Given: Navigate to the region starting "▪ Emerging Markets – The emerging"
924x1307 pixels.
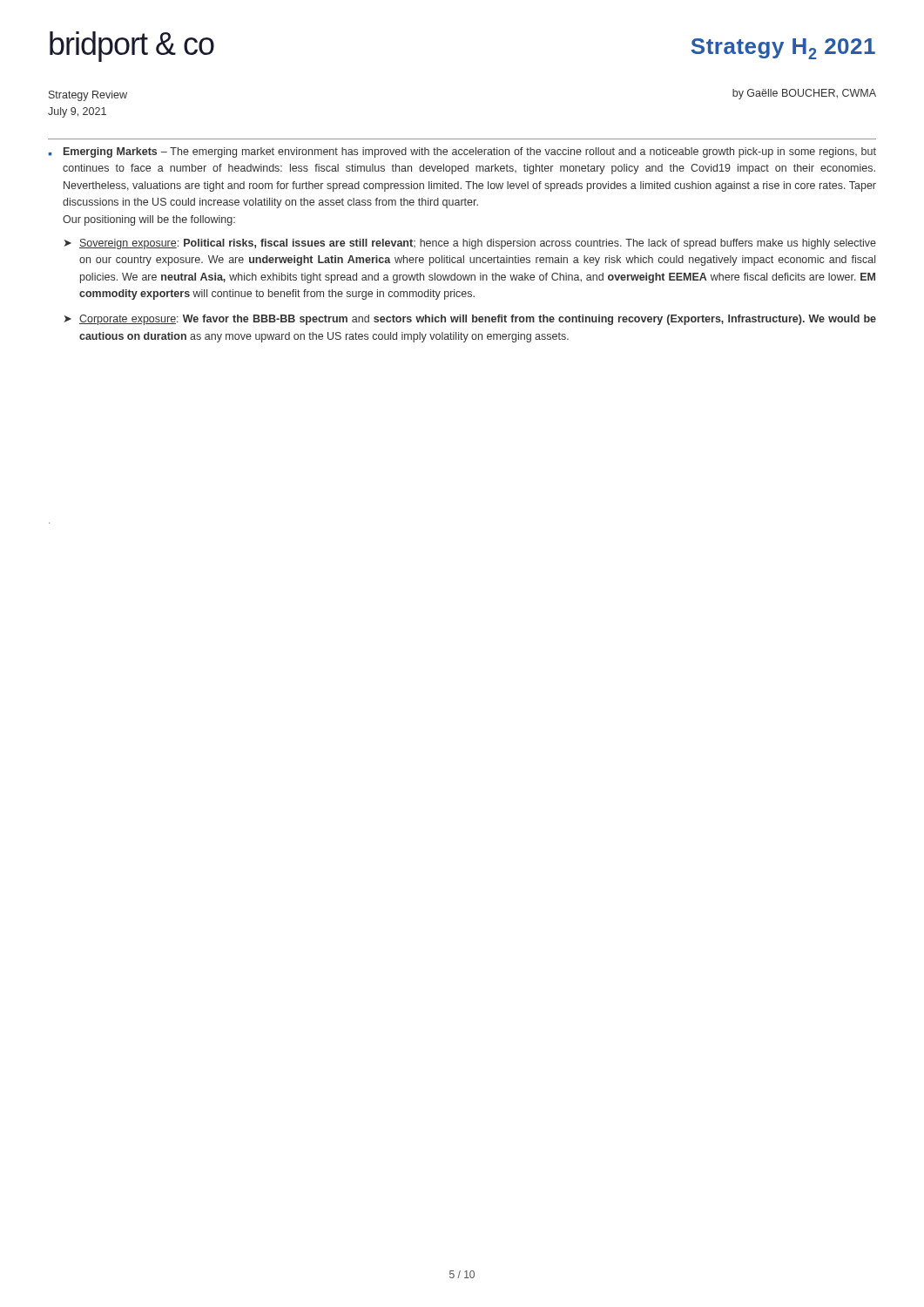Looking at the screenshot, I should pyautogui.click(x=462, y=249).
